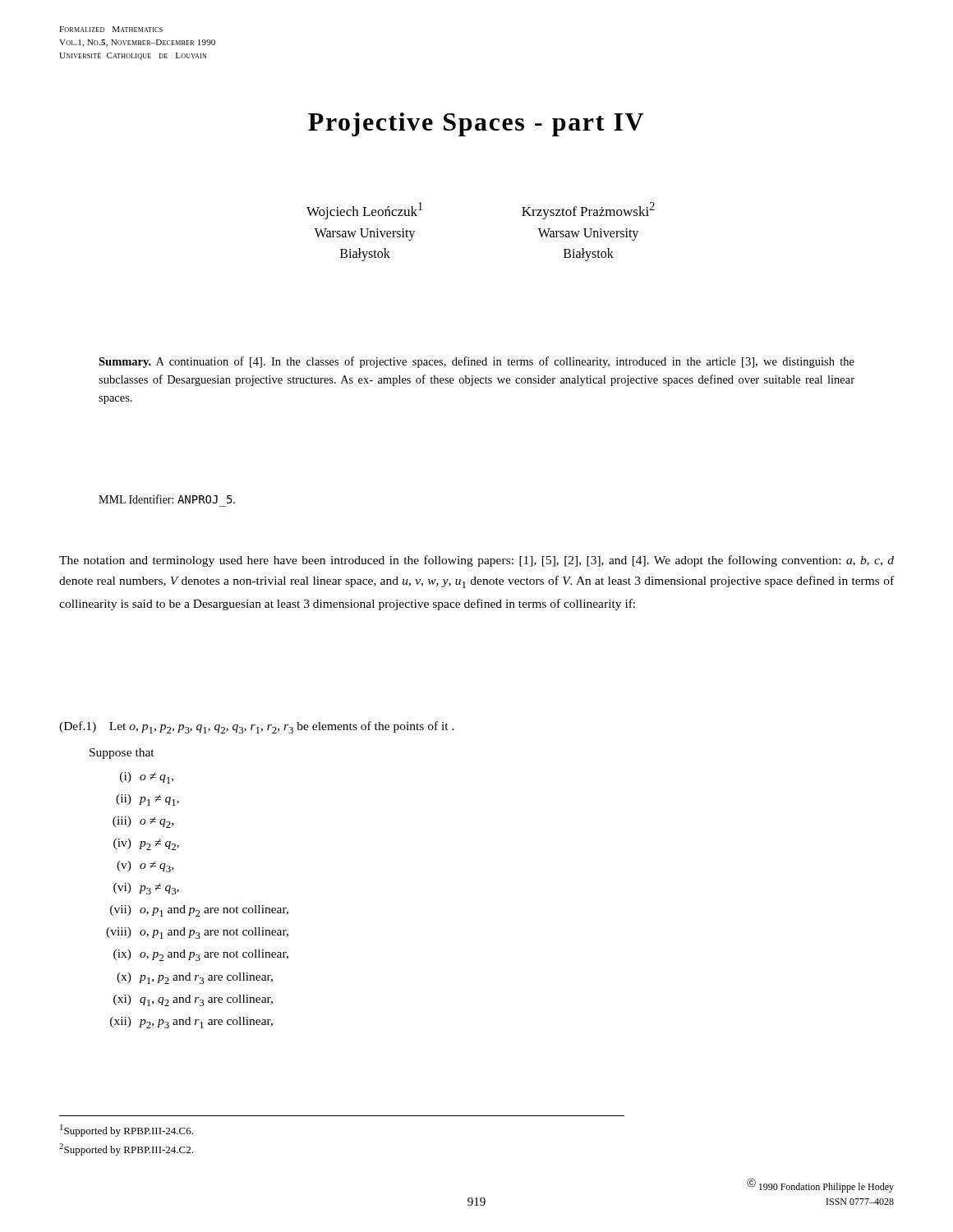Locate the list item with the text "(vi) p3 ≠ q3,"
The width and height of the screenshot is (953, 1232).
click(134, 888)
